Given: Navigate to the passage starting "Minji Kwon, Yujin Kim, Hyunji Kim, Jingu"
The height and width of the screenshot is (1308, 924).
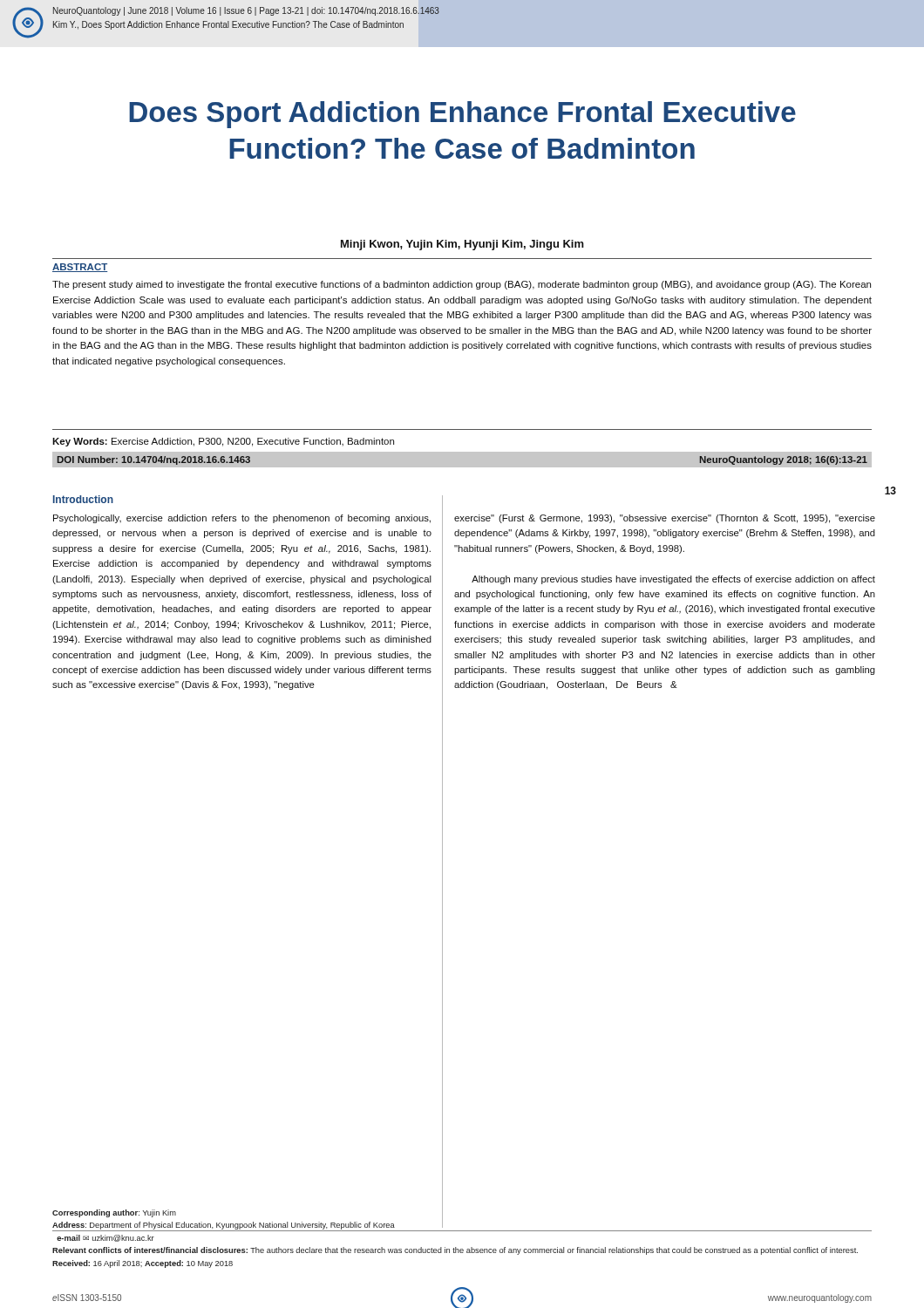Looking at the screenshot, I should point(462,244).
